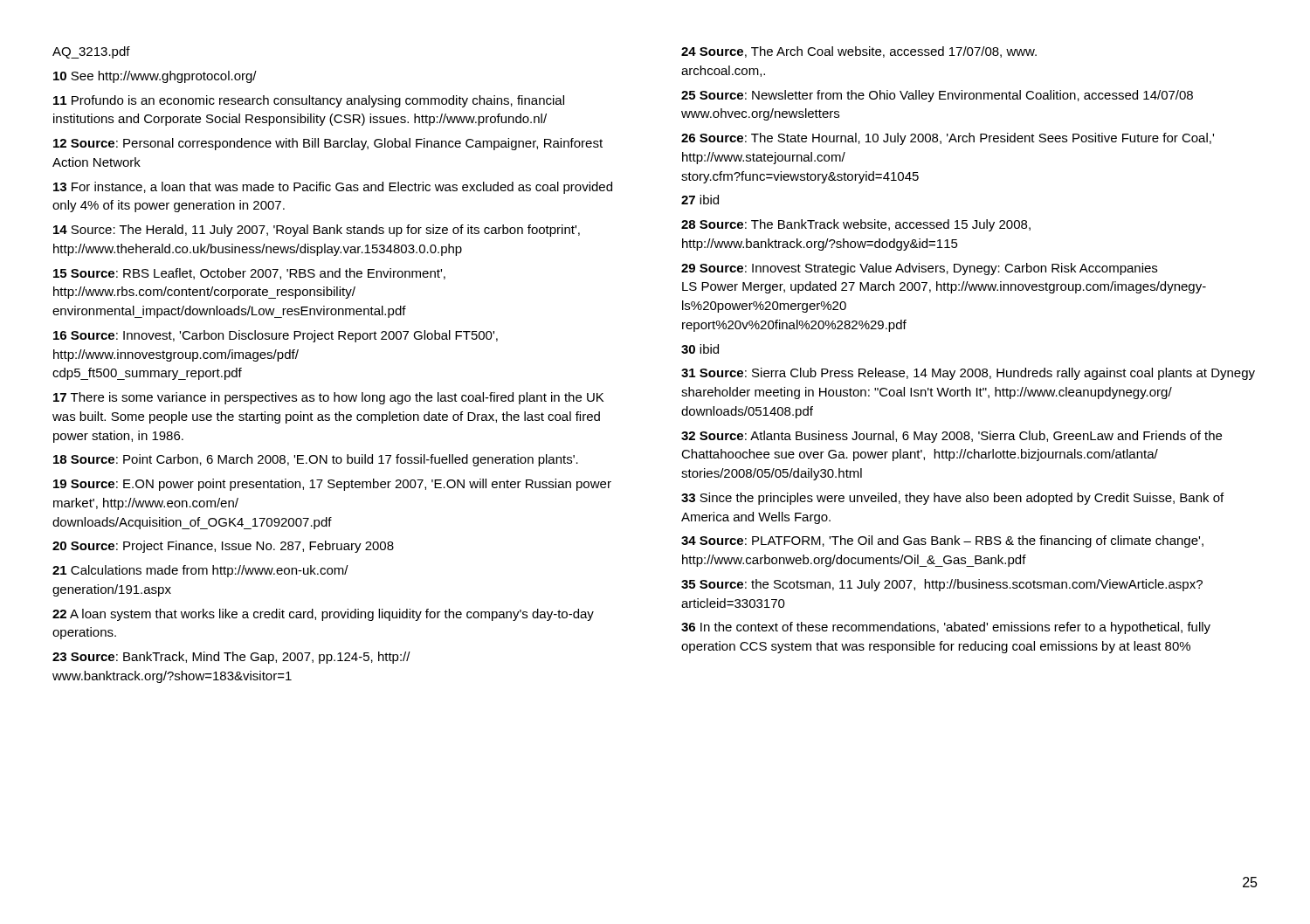Click on the list item that reads "30 ibid"
The width and height of the screenshot is (1310, 924).
(700, 349)
